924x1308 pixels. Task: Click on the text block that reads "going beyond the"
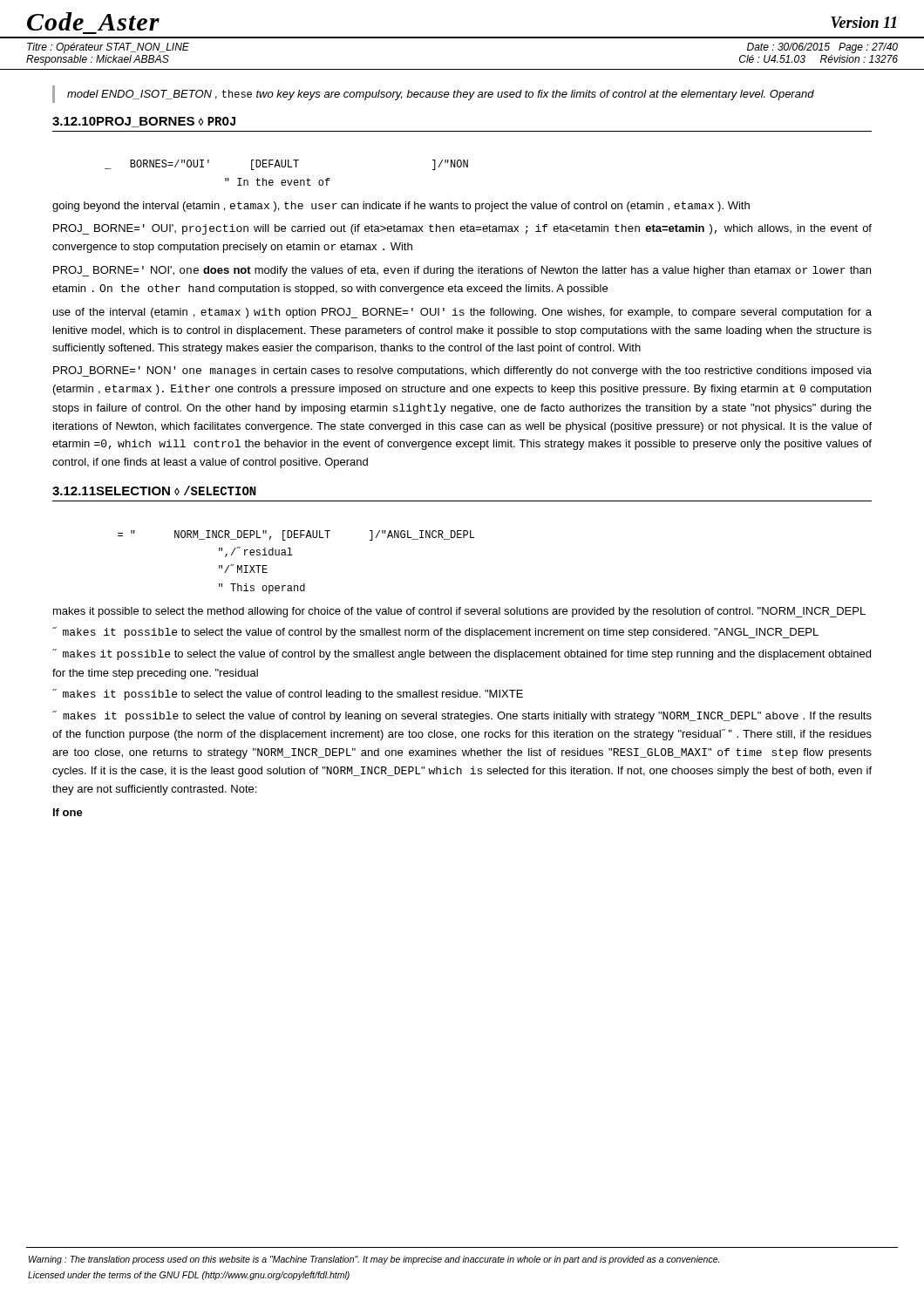[x=401, y=206]
